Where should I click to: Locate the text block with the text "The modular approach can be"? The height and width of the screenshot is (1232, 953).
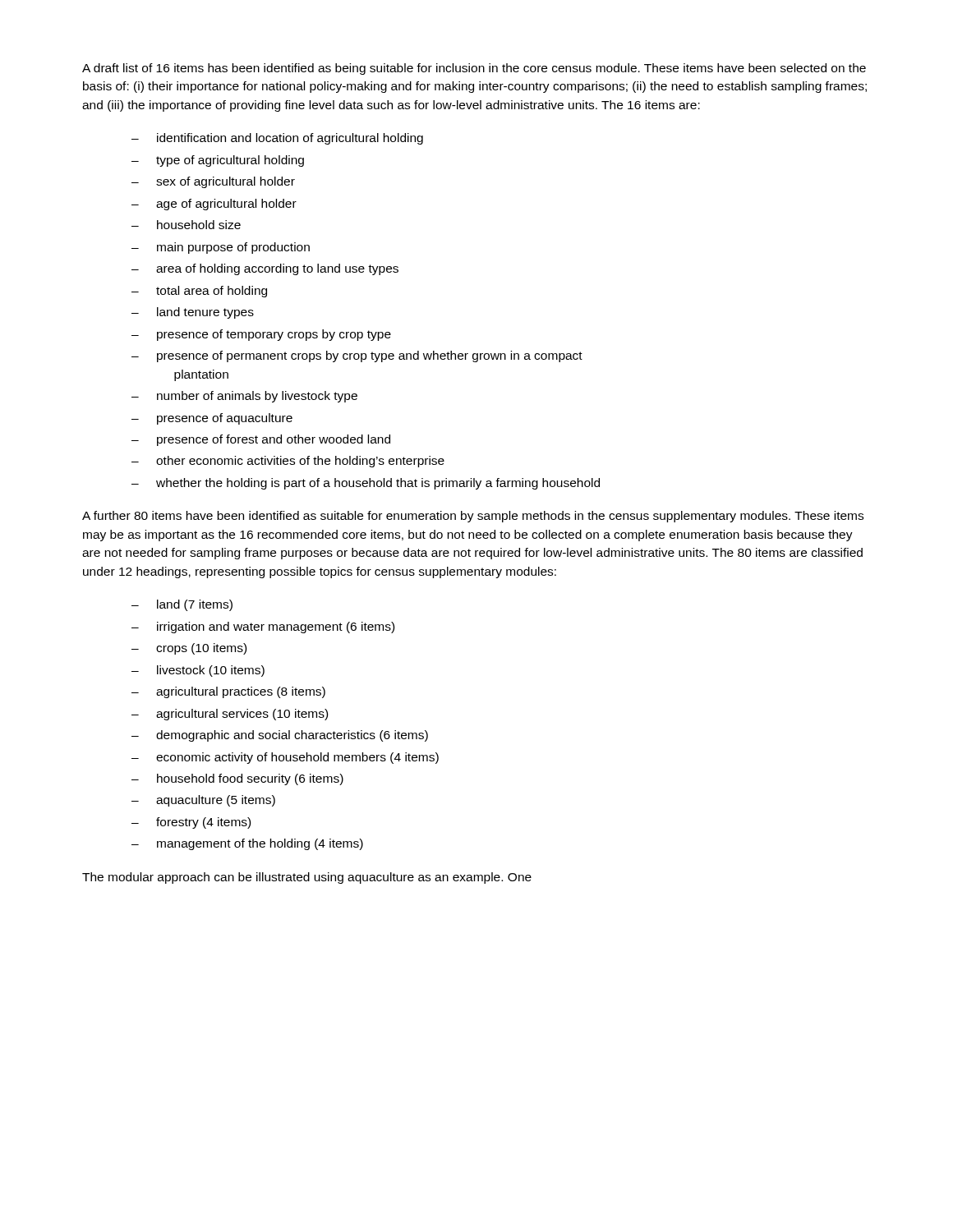click(x=307, y=877)
